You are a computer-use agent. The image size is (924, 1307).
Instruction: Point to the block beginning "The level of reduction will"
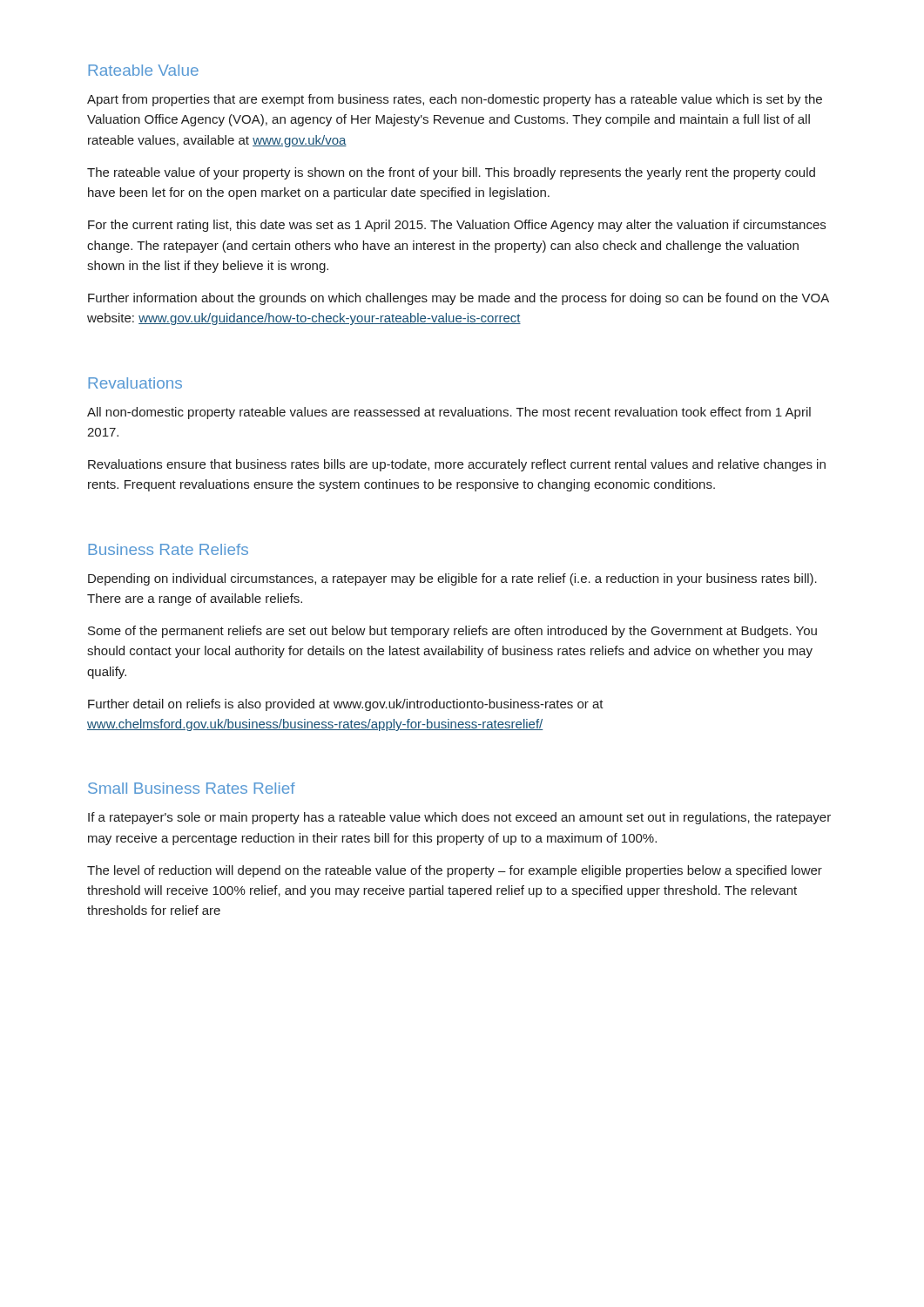pos(462,890)
